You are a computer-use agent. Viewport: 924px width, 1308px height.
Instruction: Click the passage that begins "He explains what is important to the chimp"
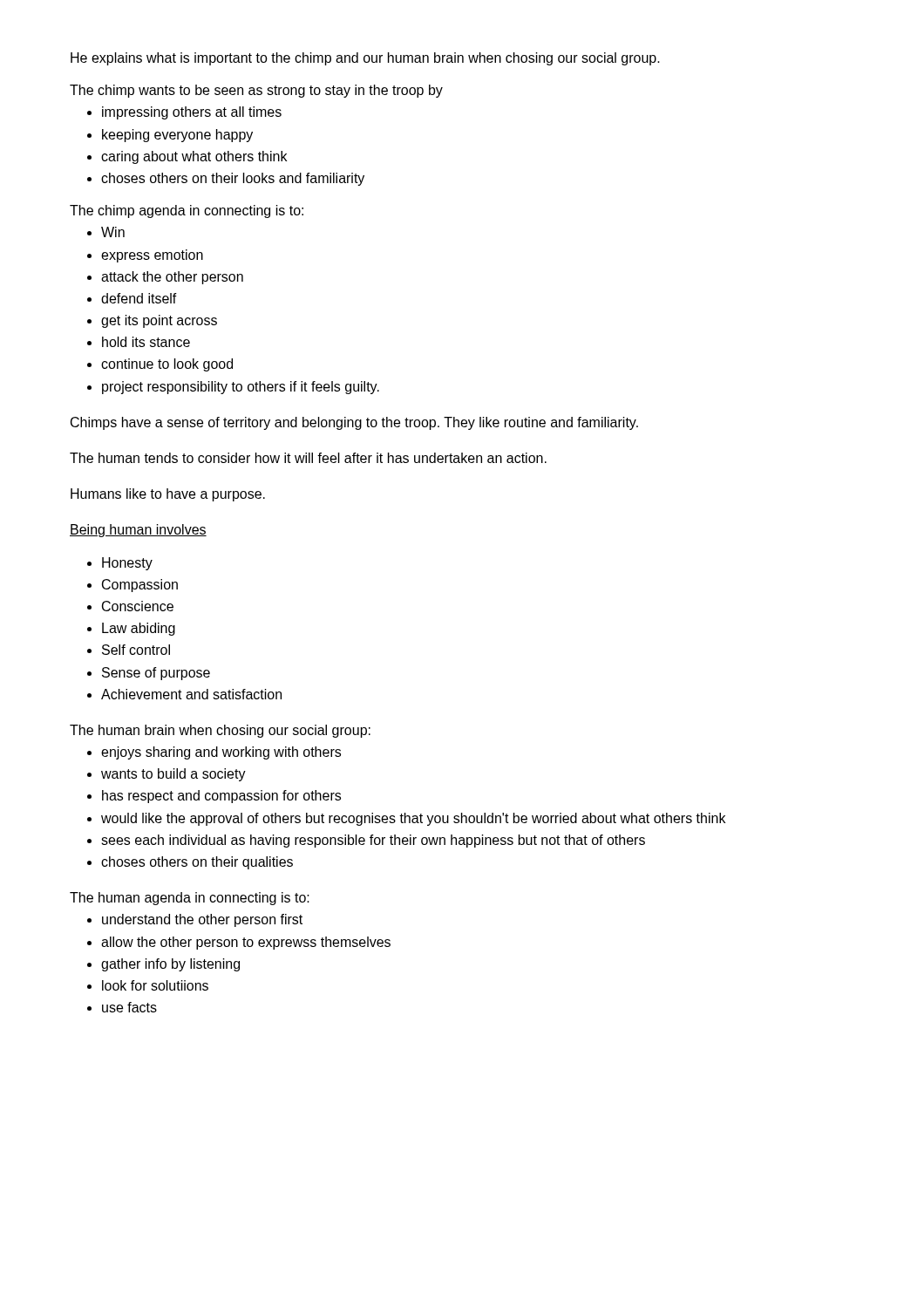coord(462,58)
